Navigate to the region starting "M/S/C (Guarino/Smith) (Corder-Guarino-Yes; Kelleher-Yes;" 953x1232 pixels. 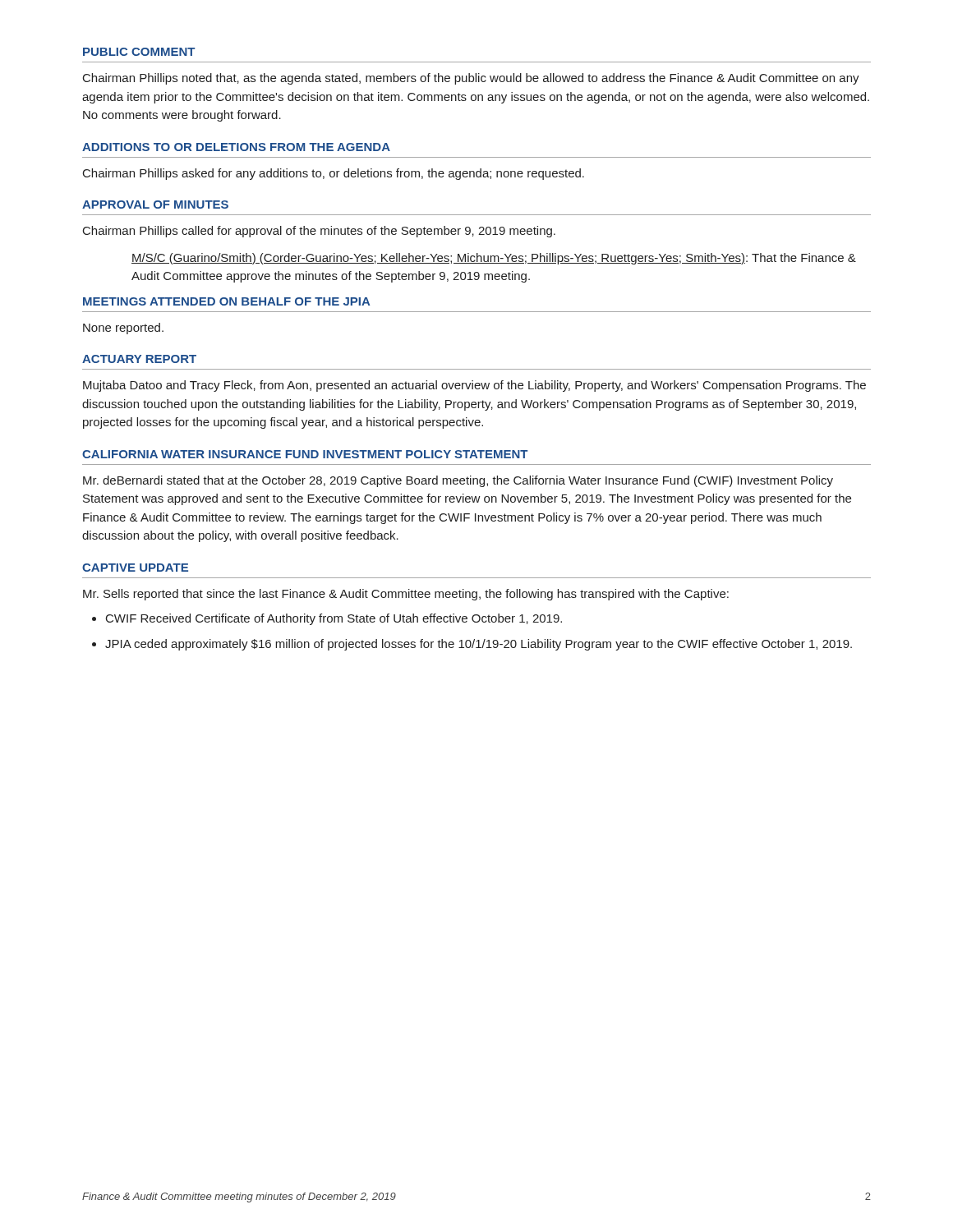pos(494,266)
